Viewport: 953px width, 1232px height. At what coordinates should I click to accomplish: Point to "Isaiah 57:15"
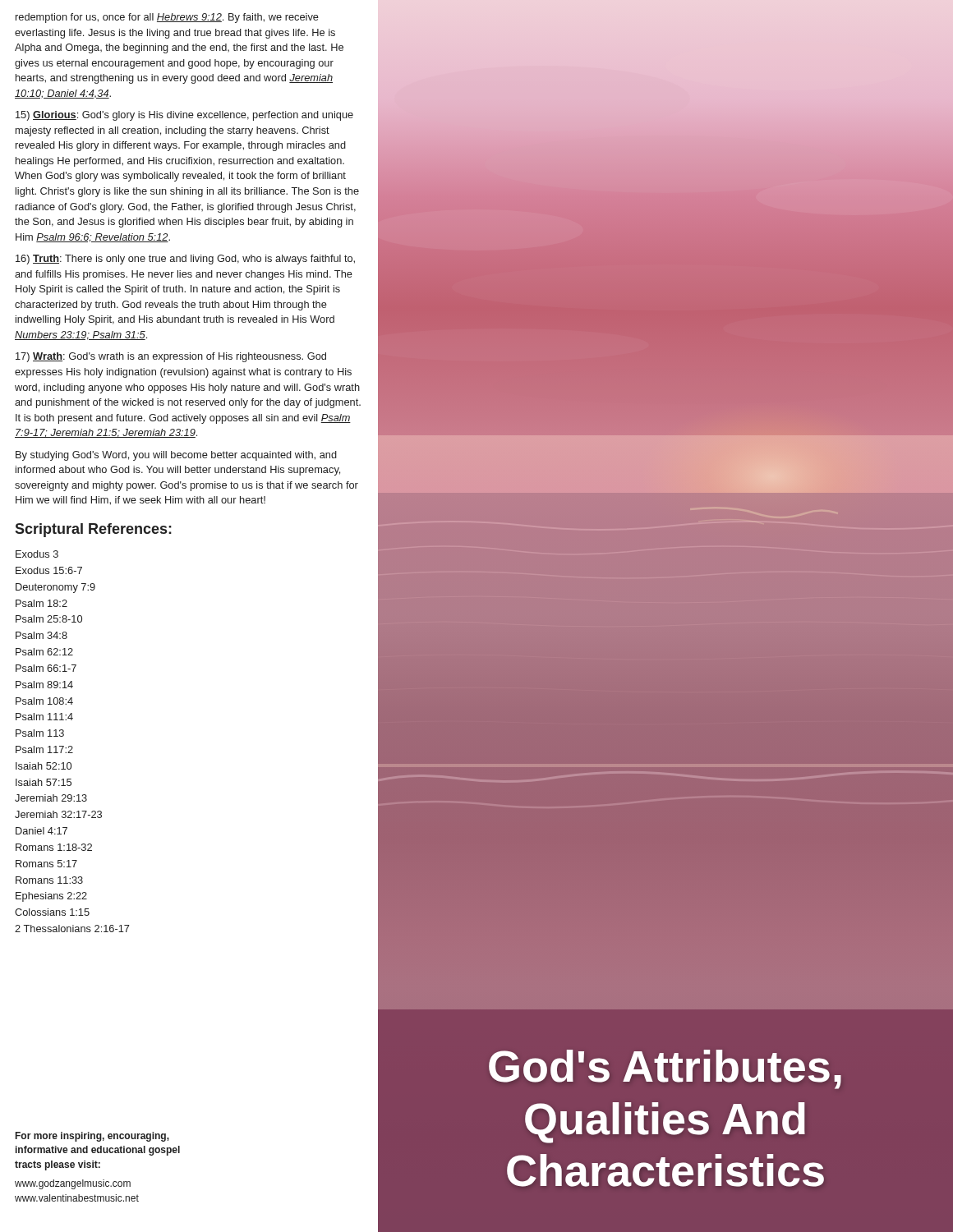coord(43,782)
